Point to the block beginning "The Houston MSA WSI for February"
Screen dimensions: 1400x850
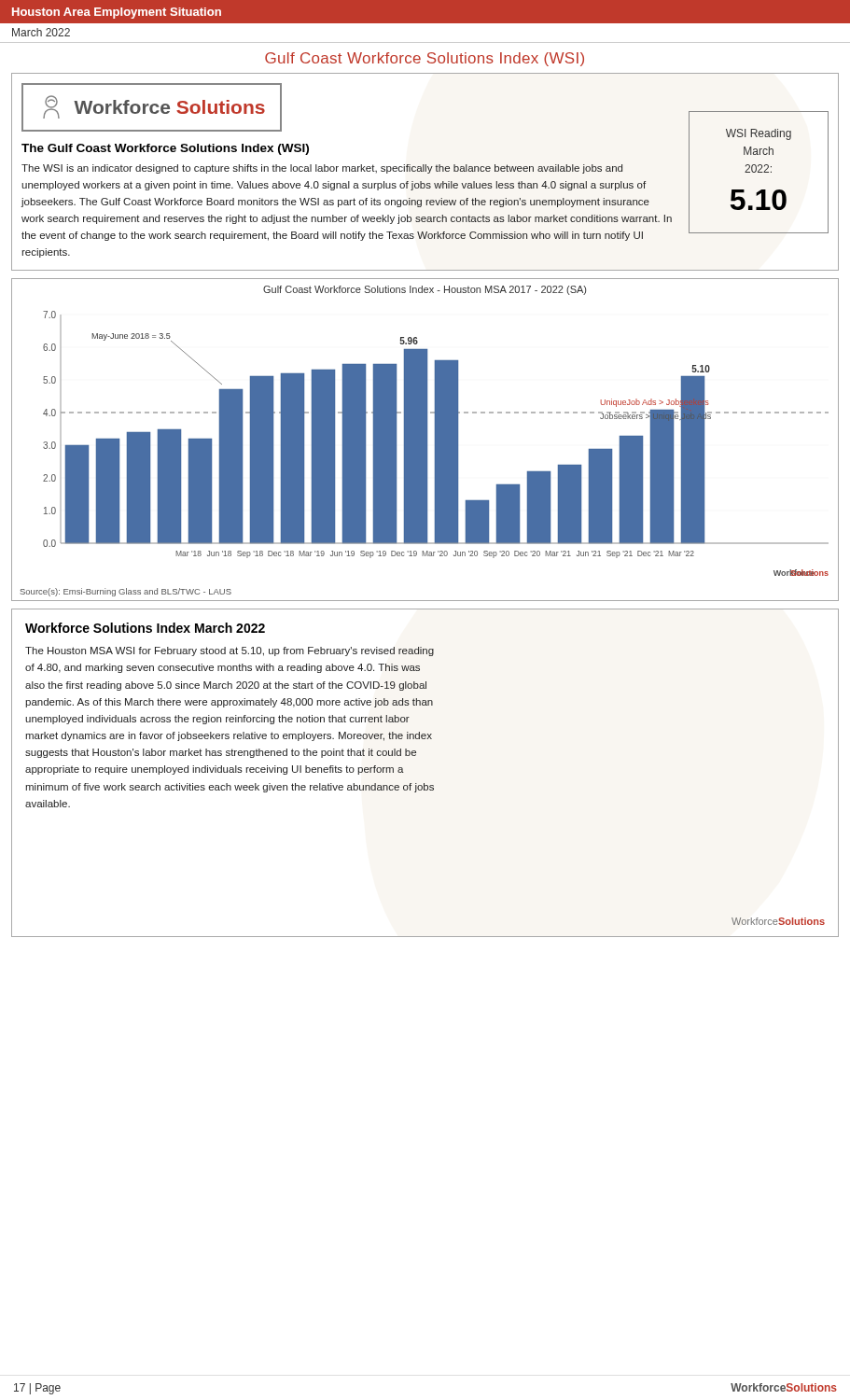(230, 727)
